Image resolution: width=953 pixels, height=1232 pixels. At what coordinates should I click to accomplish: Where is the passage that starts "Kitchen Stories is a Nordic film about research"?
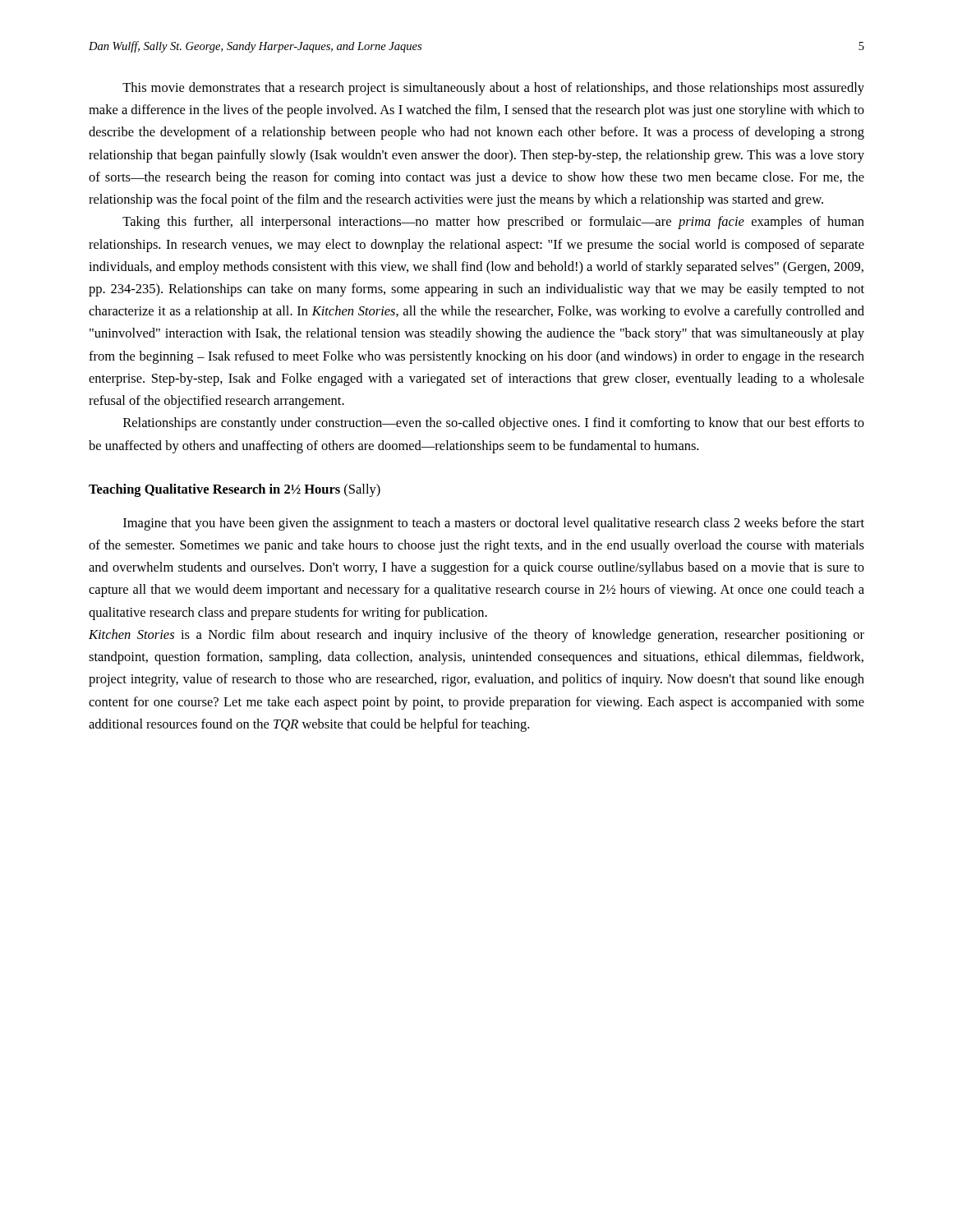(x=476, y=679)
